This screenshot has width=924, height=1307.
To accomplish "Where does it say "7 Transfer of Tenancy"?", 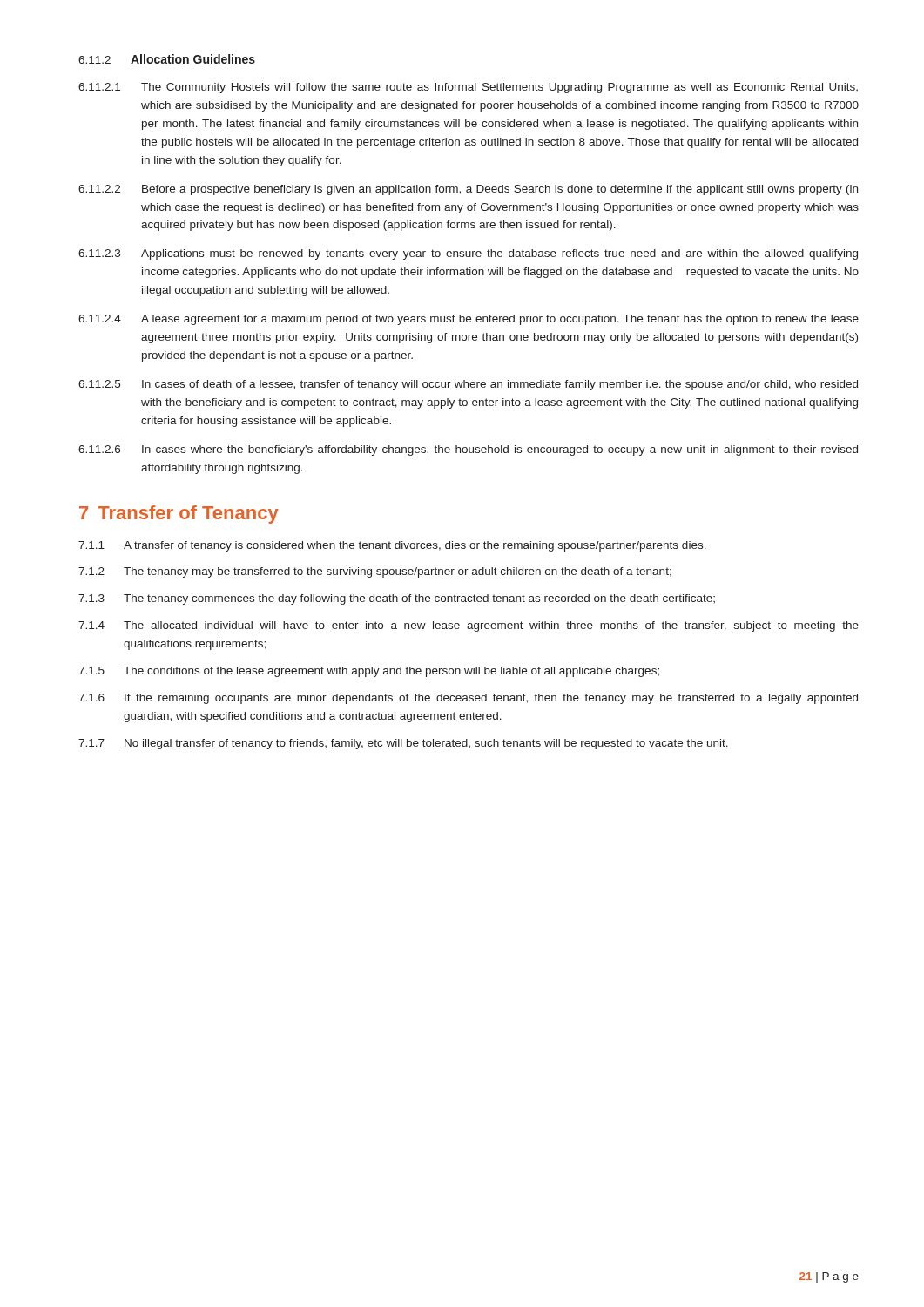I will pyautogui.click(x=178, y=513).
